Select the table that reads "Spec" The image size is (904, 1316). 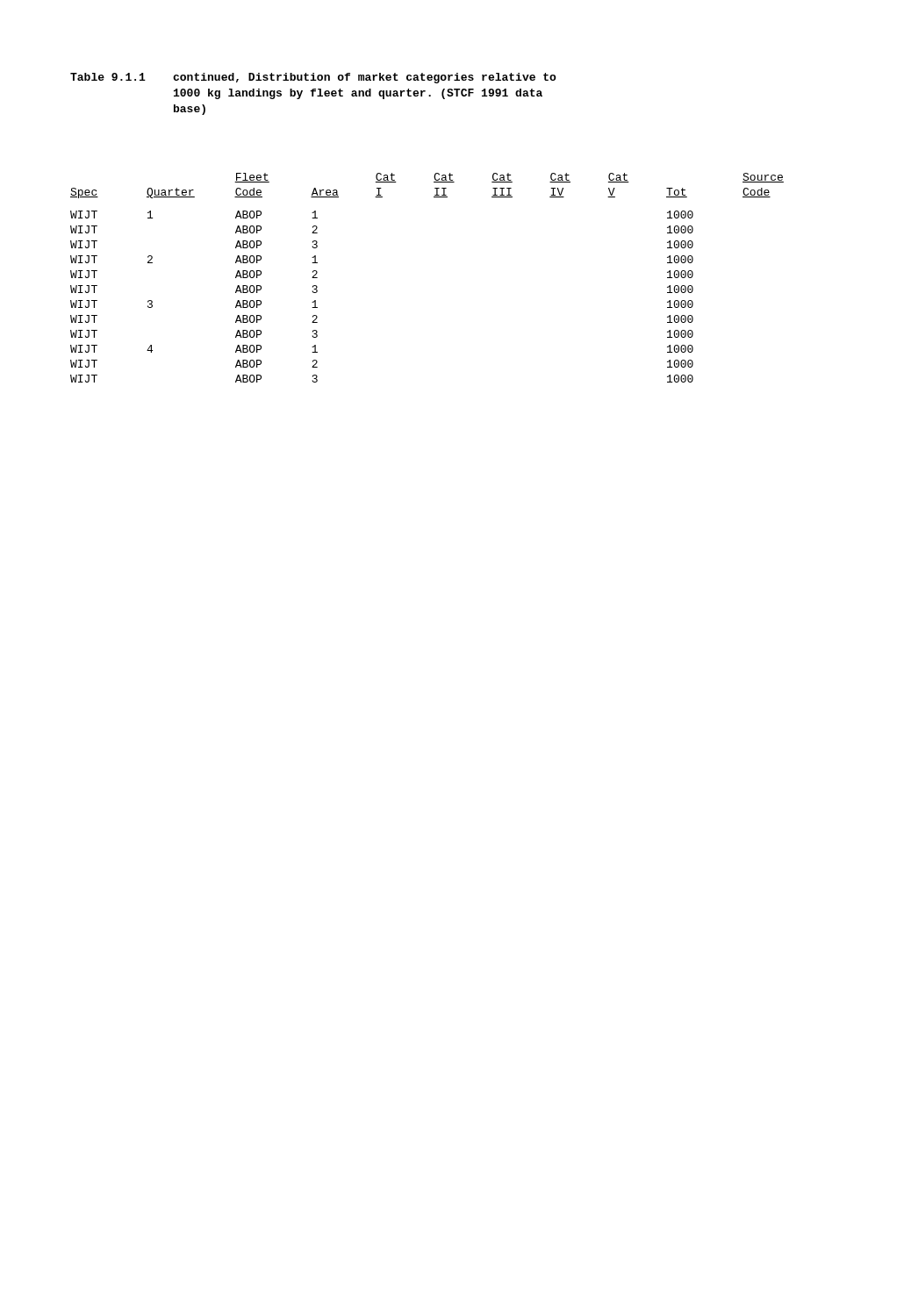pyautogui.click(x=448, y=279)
